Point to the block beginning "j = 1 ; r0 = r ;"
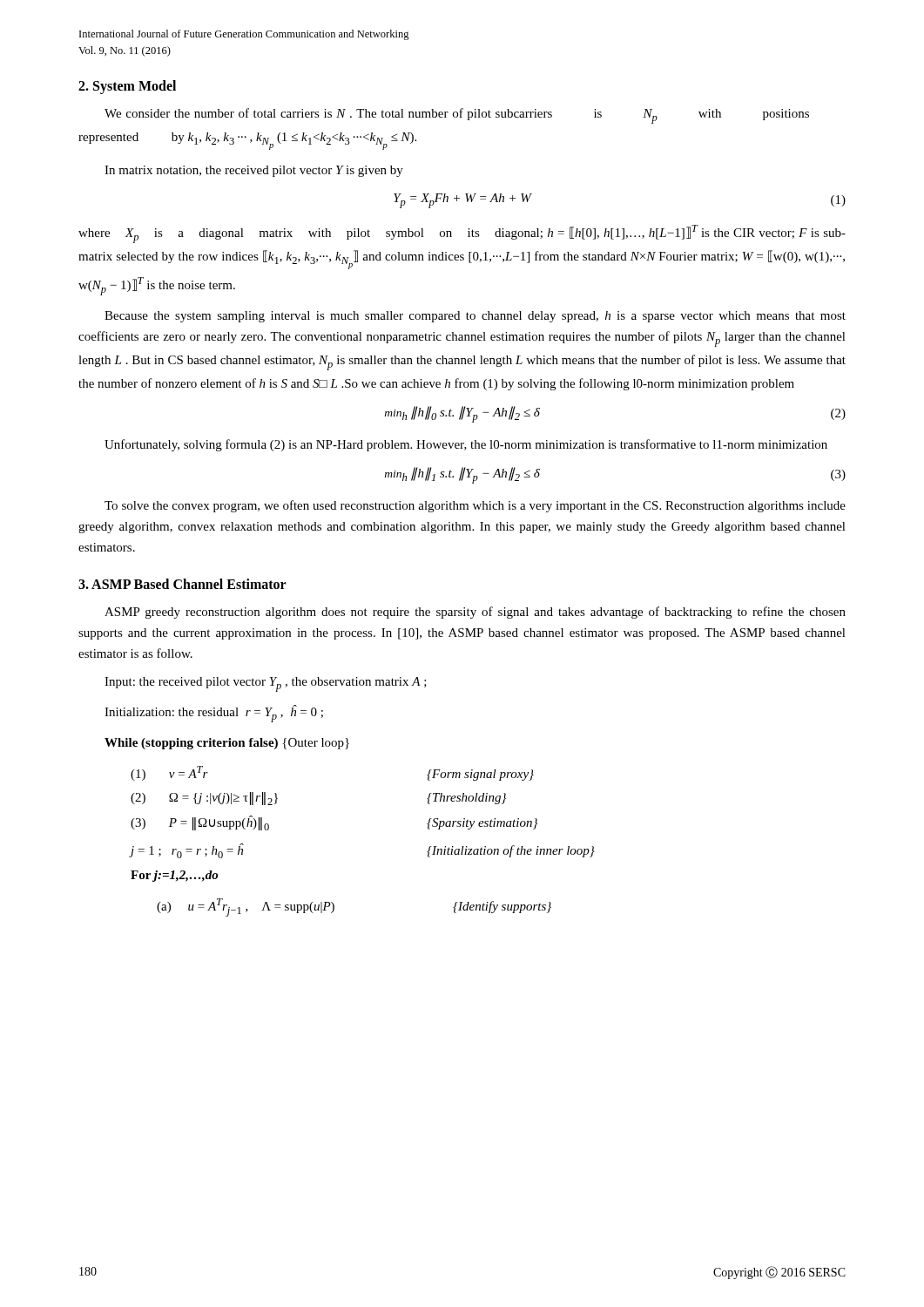This screenshot has width=924, height=1307. 176,850
